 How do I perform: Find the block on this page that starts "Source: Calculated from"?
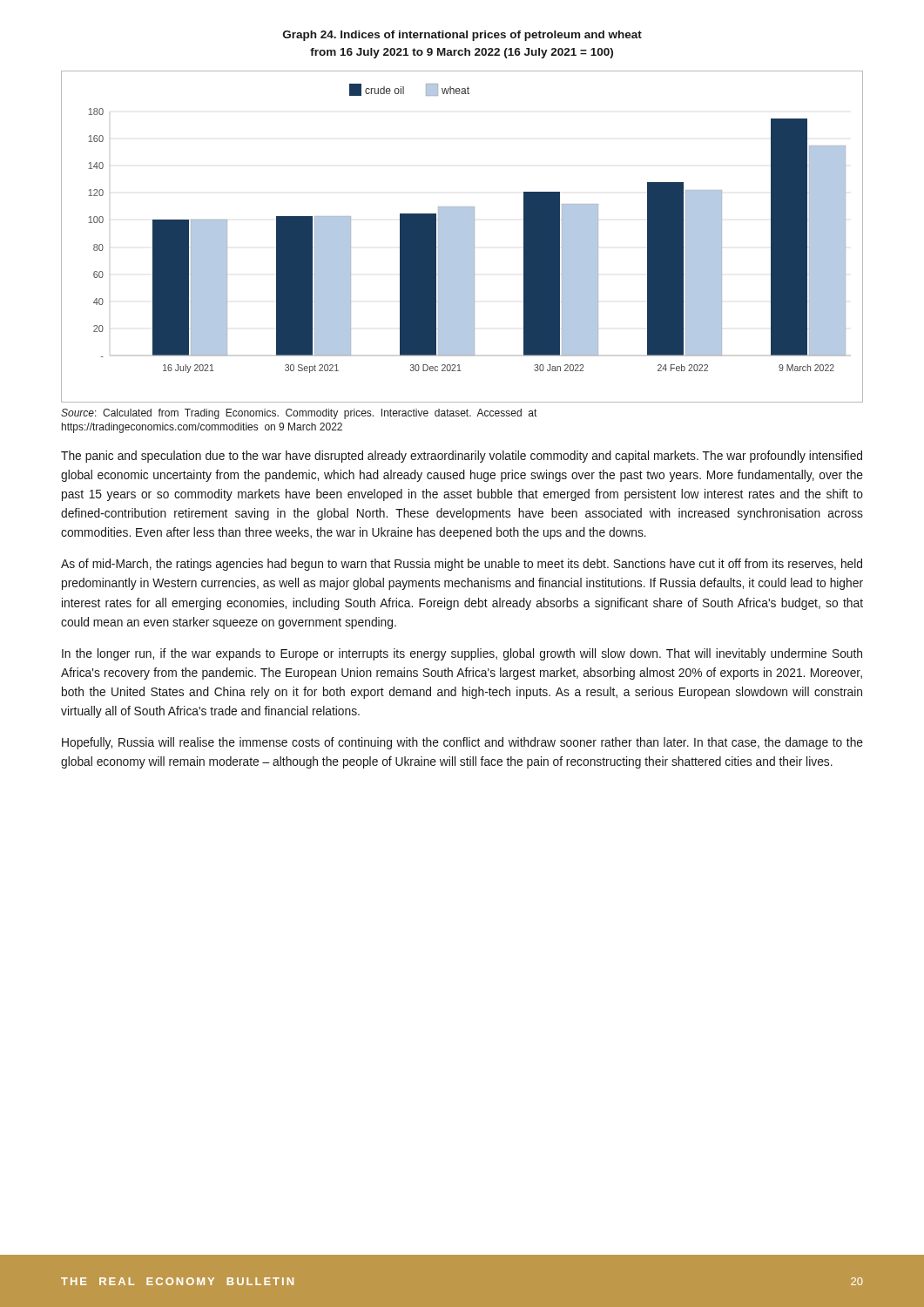299,420
